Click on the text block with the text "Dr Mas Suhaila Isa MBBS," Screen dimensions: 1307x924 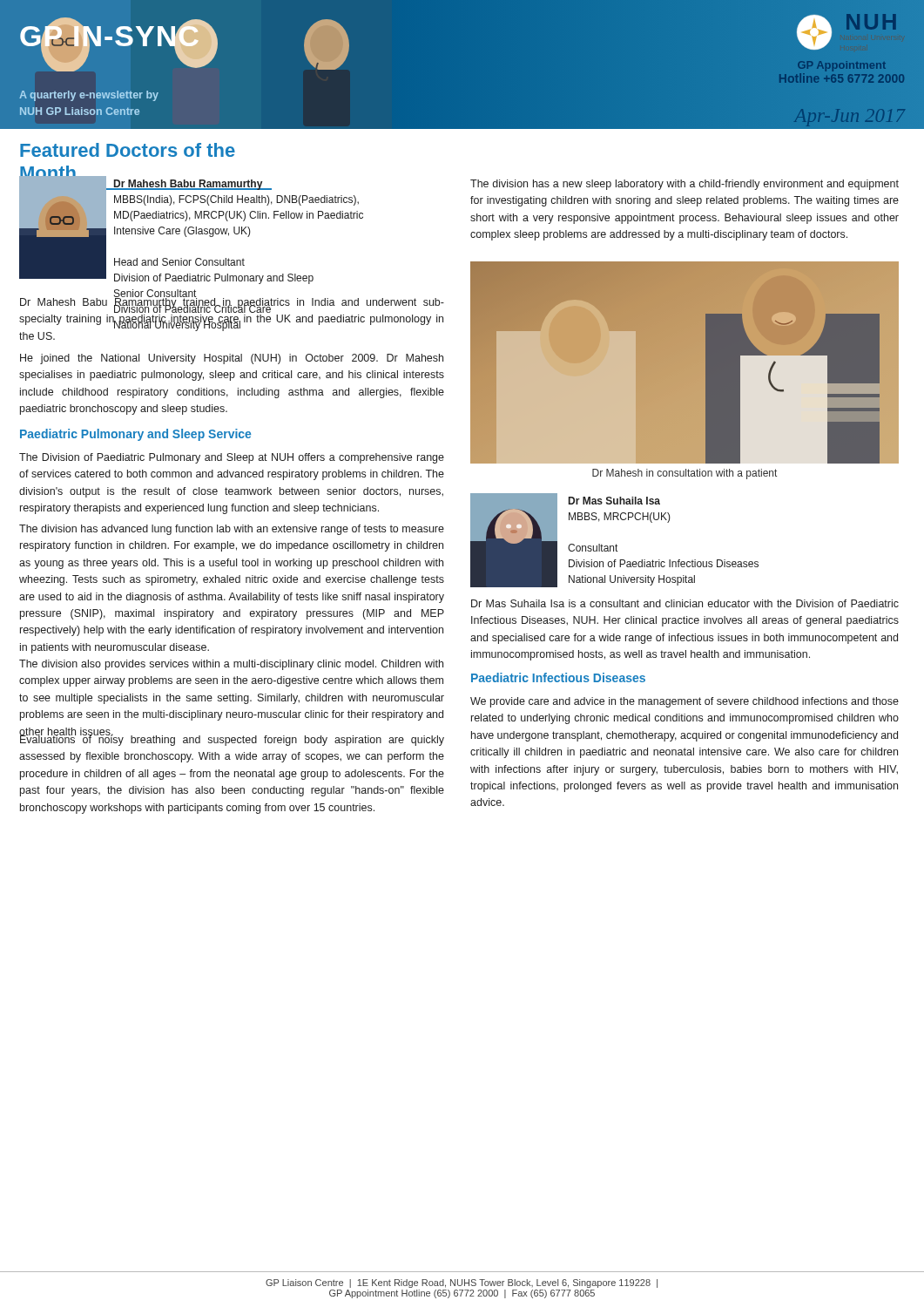coord(614,501)
